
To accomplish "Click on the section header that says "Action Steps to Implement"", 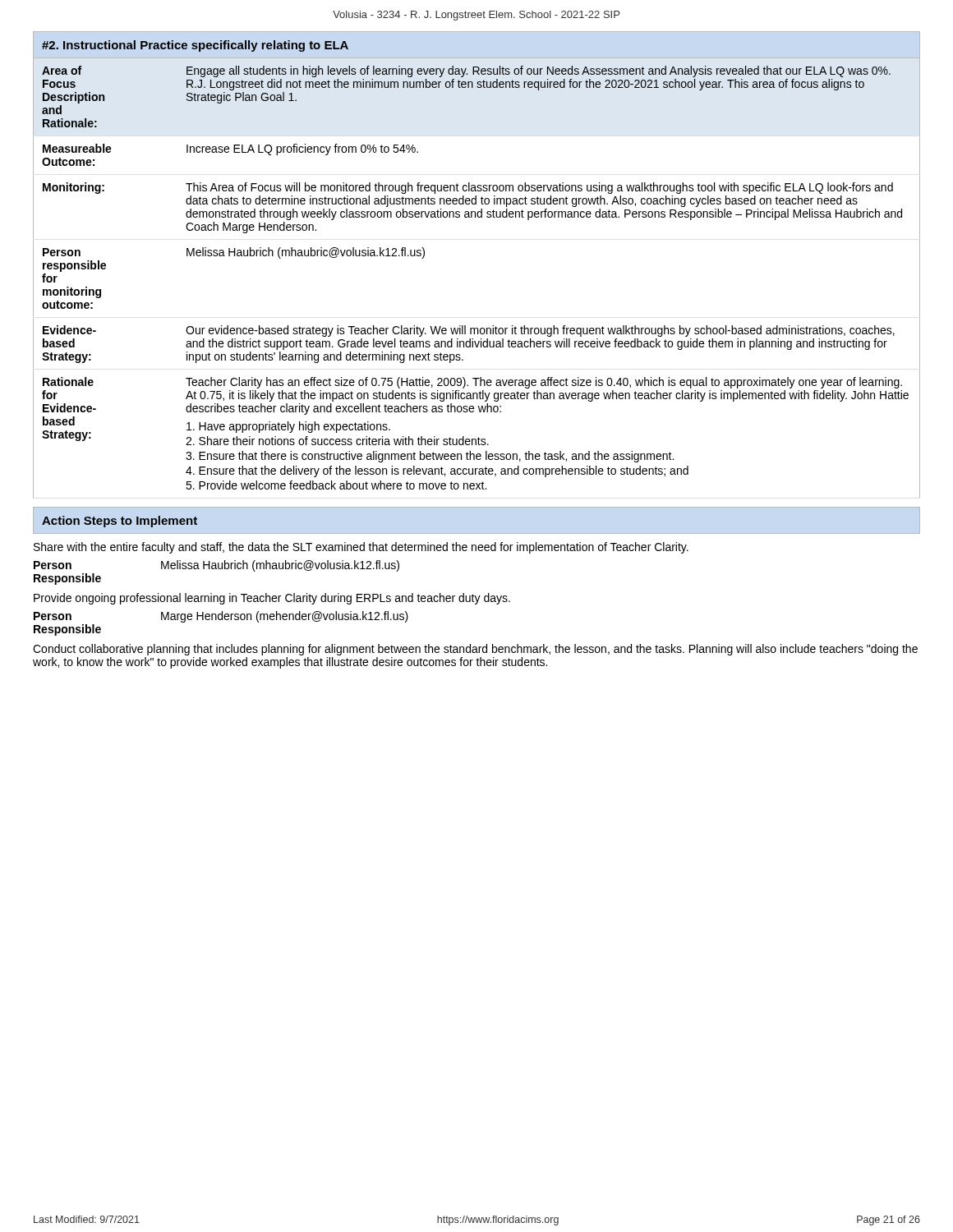I will [120, 520].
